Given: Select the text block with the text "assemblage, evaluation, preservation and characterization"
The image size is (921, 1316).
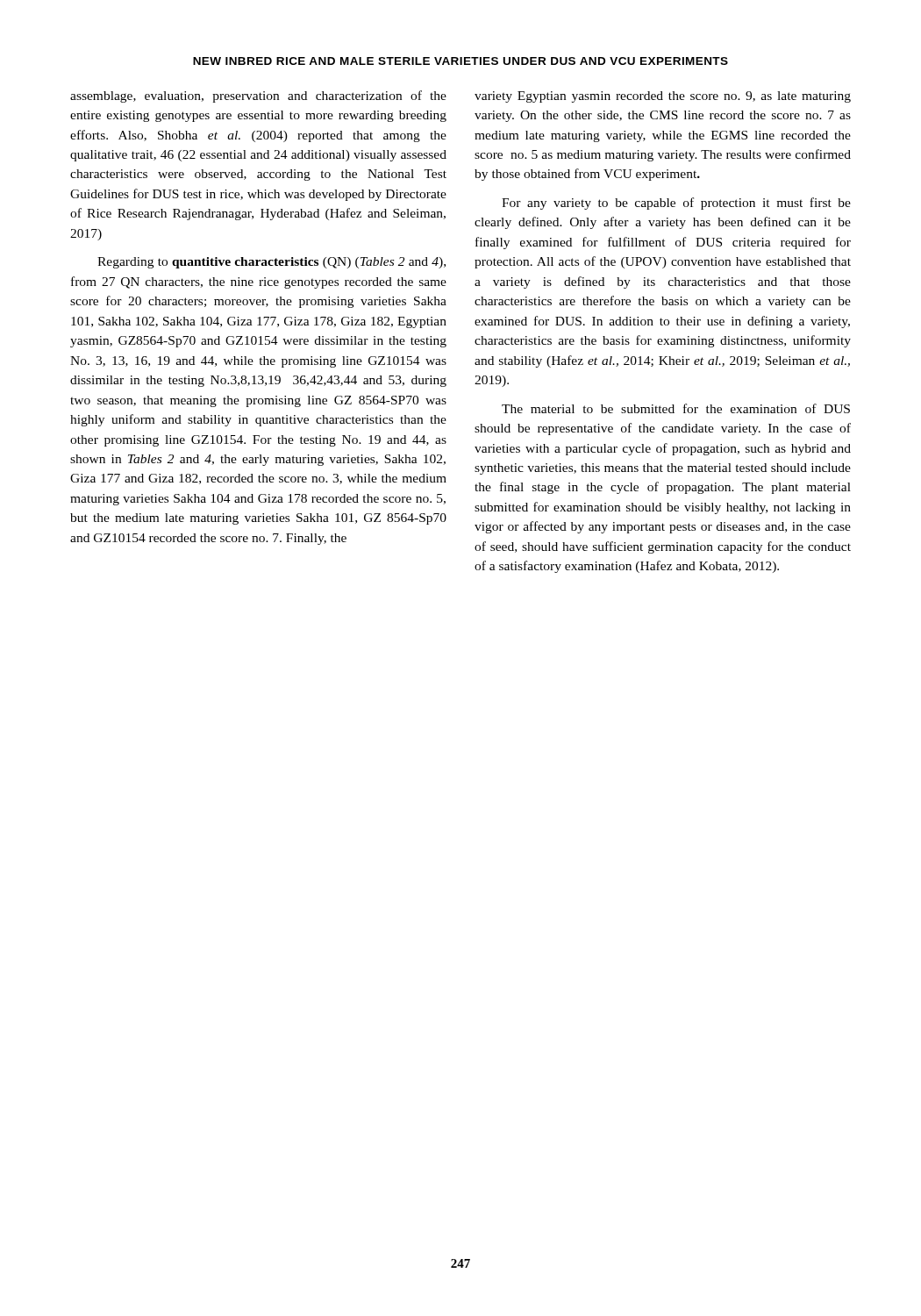Looking at the screenshot, I should 258,164.
